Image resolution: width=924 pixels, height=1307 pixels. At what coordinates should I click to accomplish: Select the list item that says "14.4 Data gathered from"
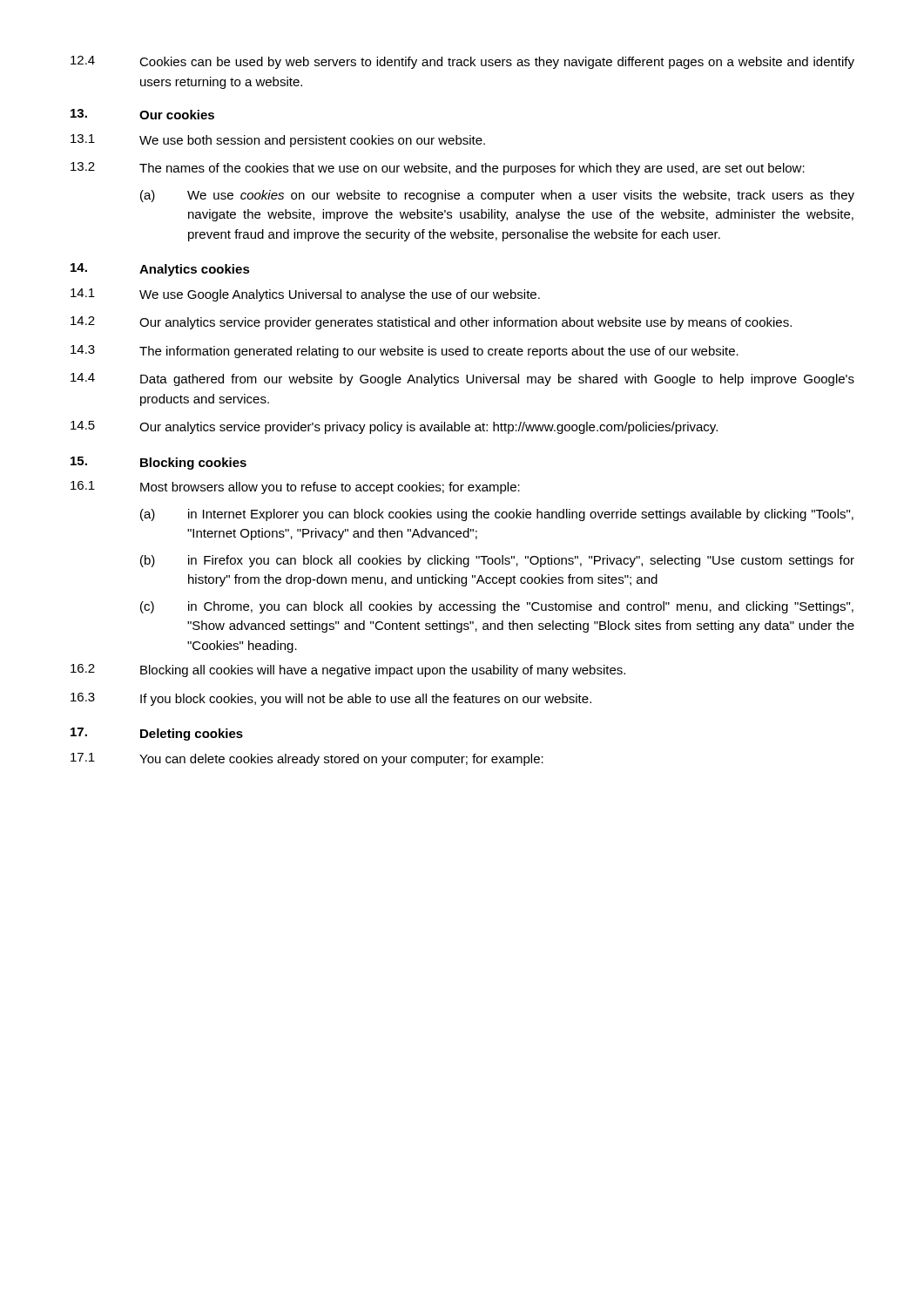(x=462, y=389)
